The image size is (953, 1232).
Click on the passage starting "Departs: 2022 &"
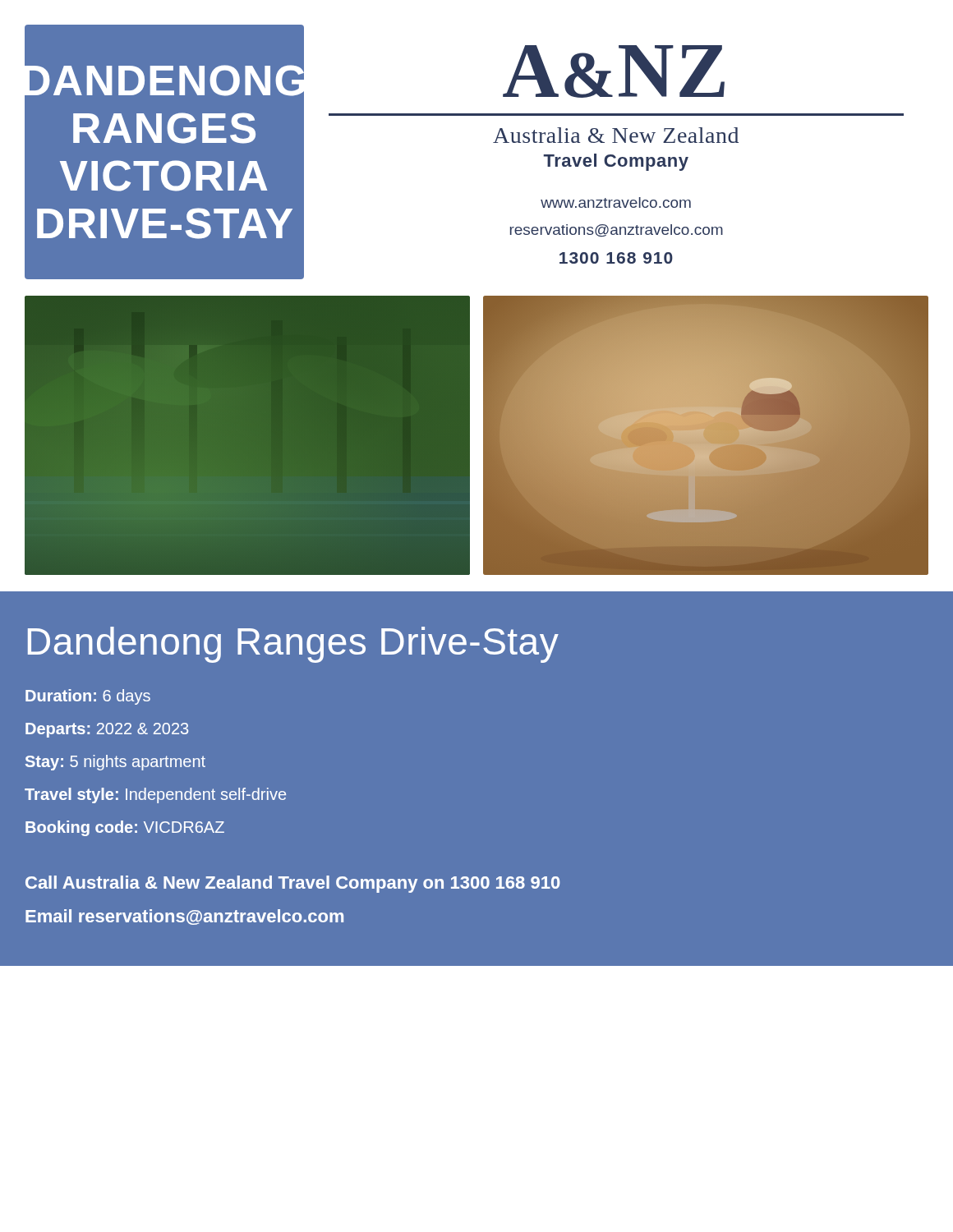coord(107,729)
